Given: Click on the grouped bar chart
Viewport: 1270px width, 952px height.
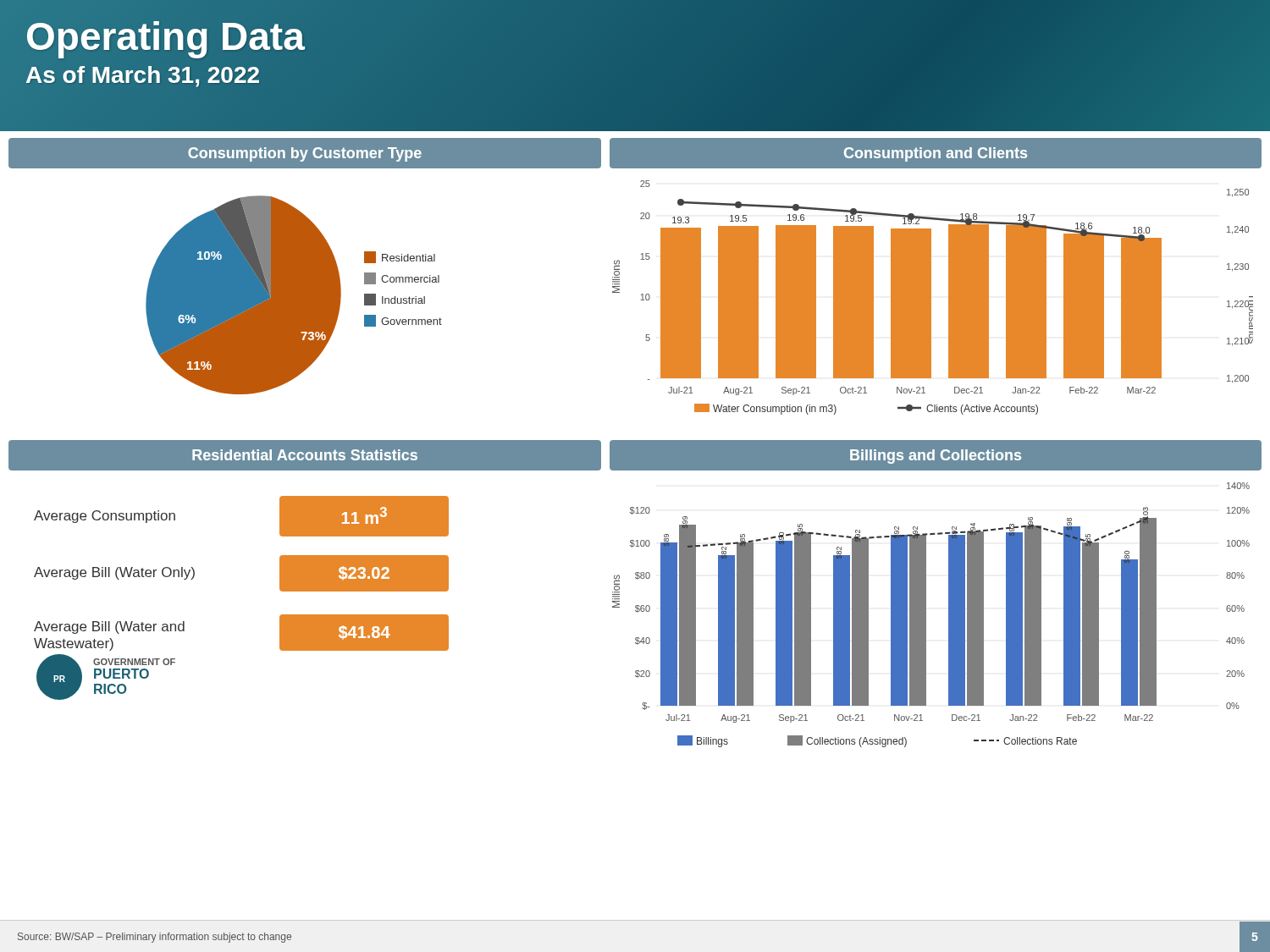Looking at the screenshot, I should [936, 615].
